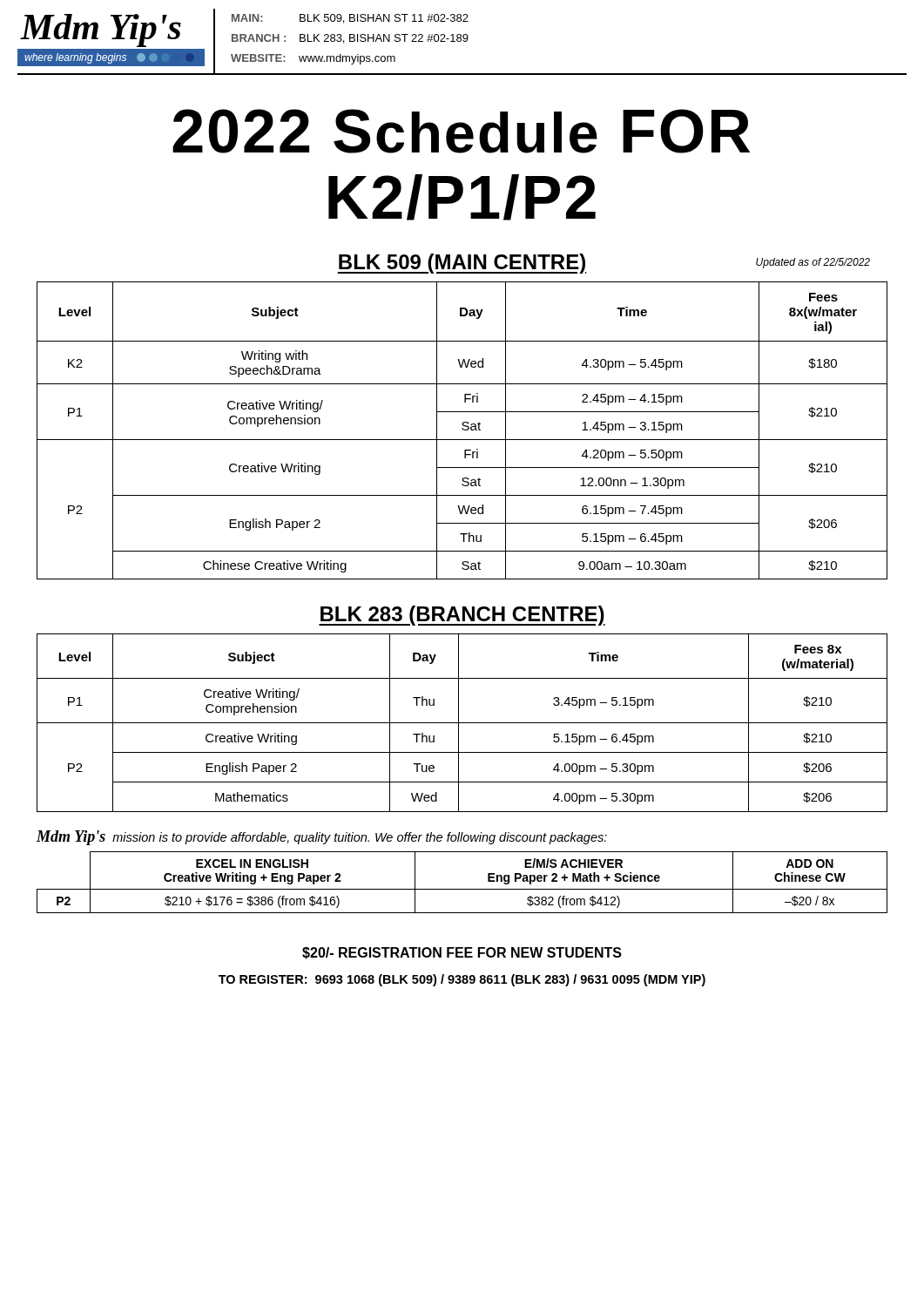Select the passage starting "$20/- REGISTRATION FEE FOR NEW"
This screenshot has width=924, height=1307.
click(x=462, y=966)
